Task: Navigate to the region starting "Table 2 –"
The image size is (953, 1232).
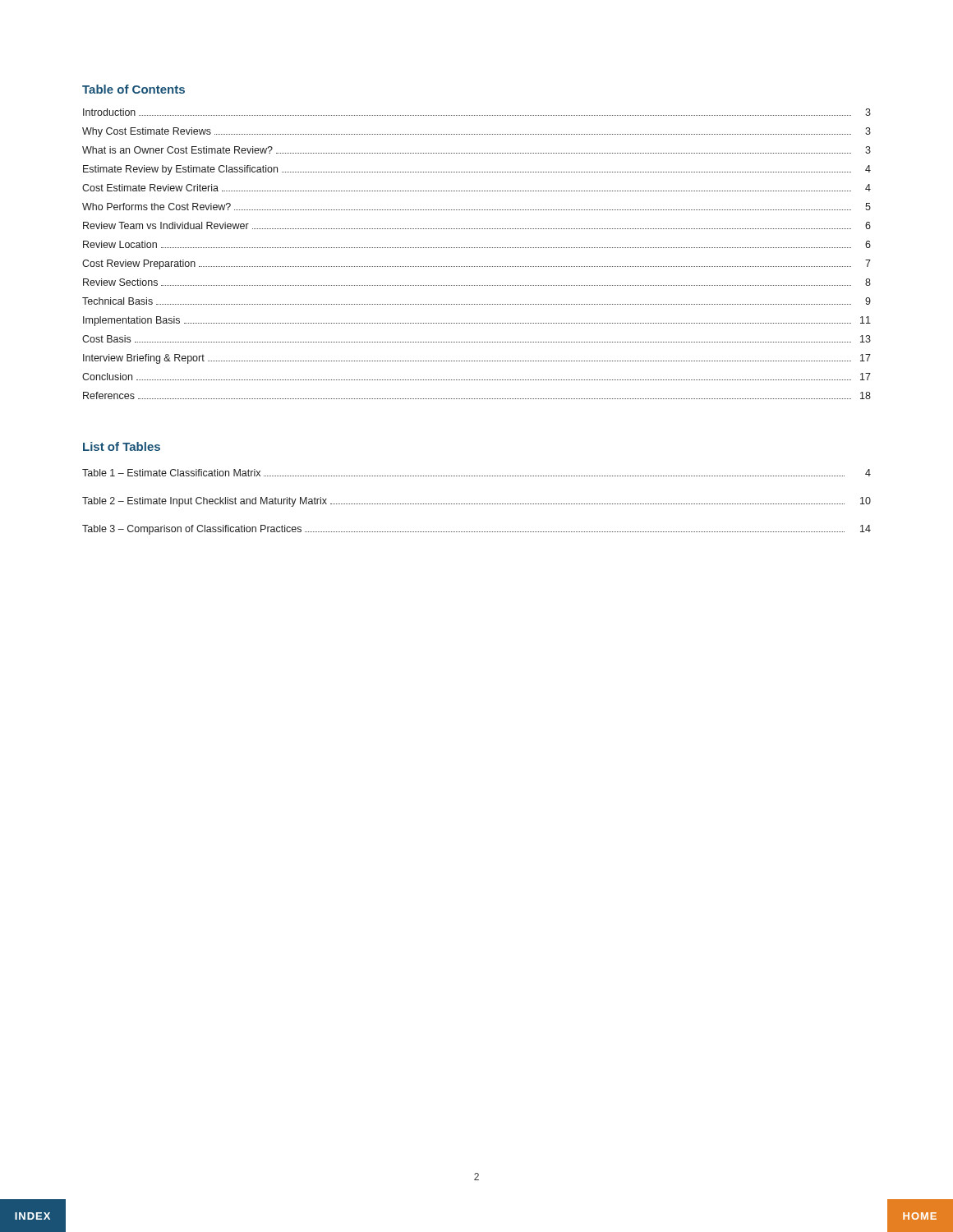Action: [x=476, y=501]
